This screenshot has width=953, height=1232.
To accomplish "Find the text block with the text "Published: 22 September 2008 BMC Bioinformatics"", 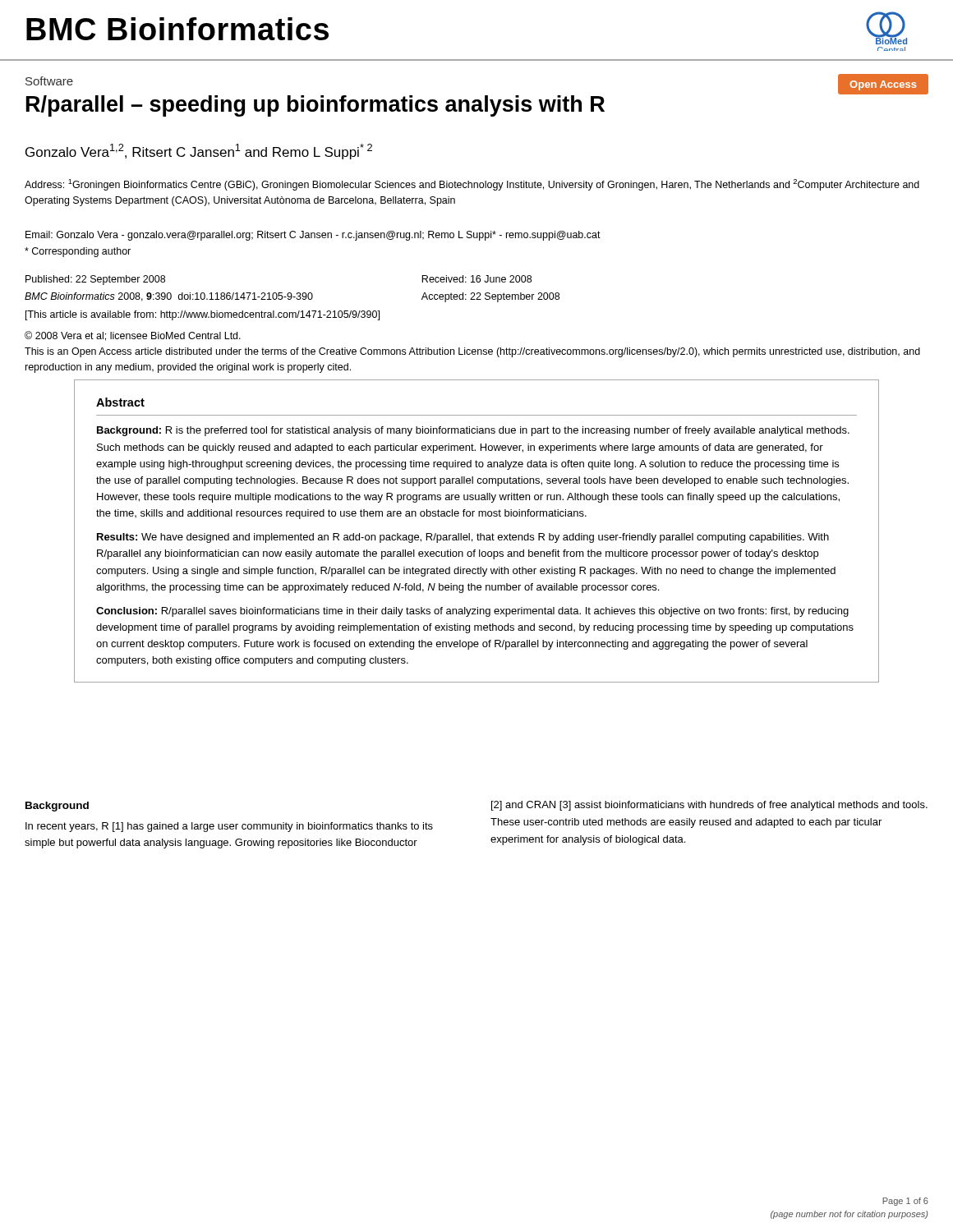I will (202, 297).
